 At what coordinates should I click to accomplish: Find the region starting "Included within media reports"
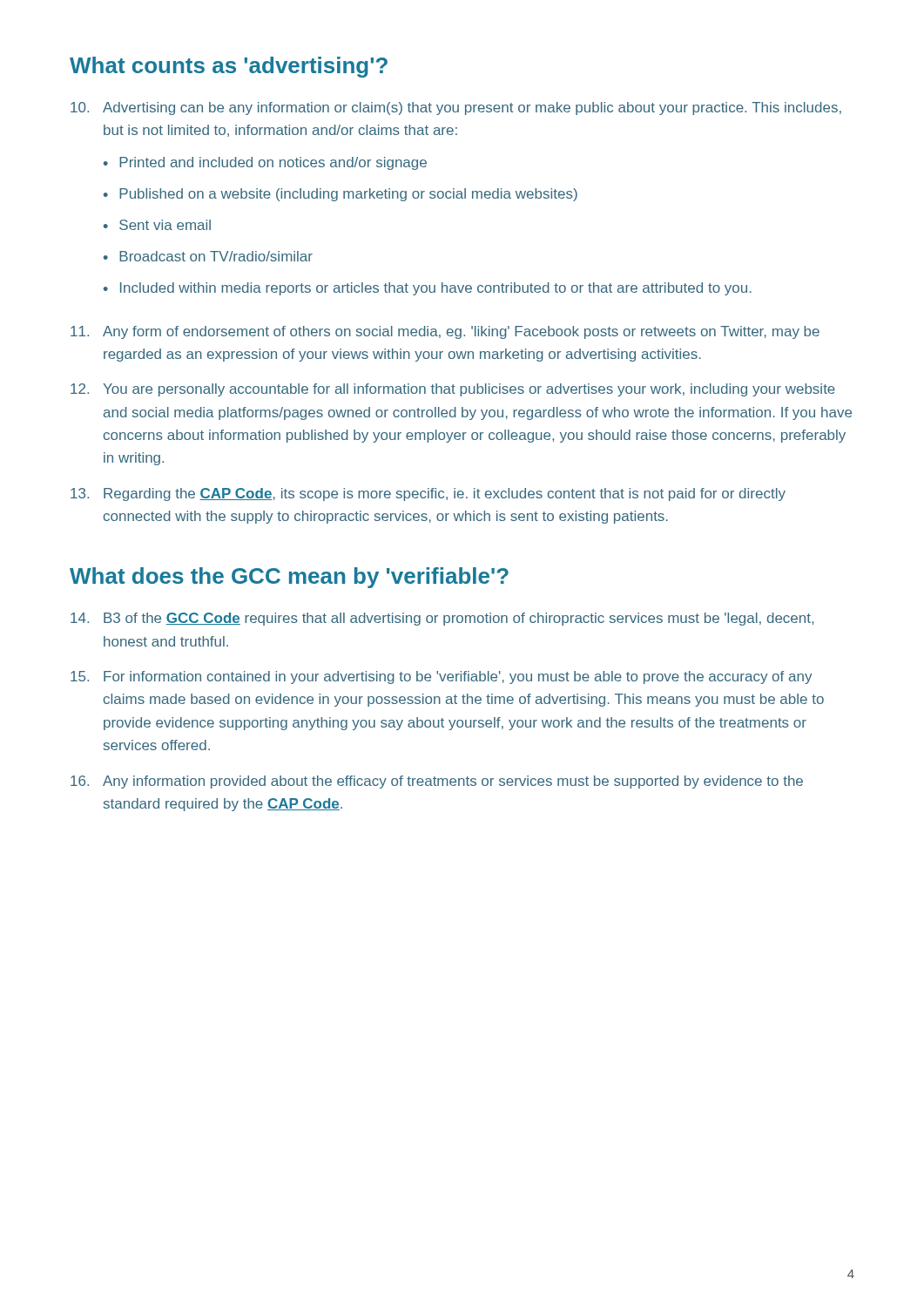coord(436,288)
